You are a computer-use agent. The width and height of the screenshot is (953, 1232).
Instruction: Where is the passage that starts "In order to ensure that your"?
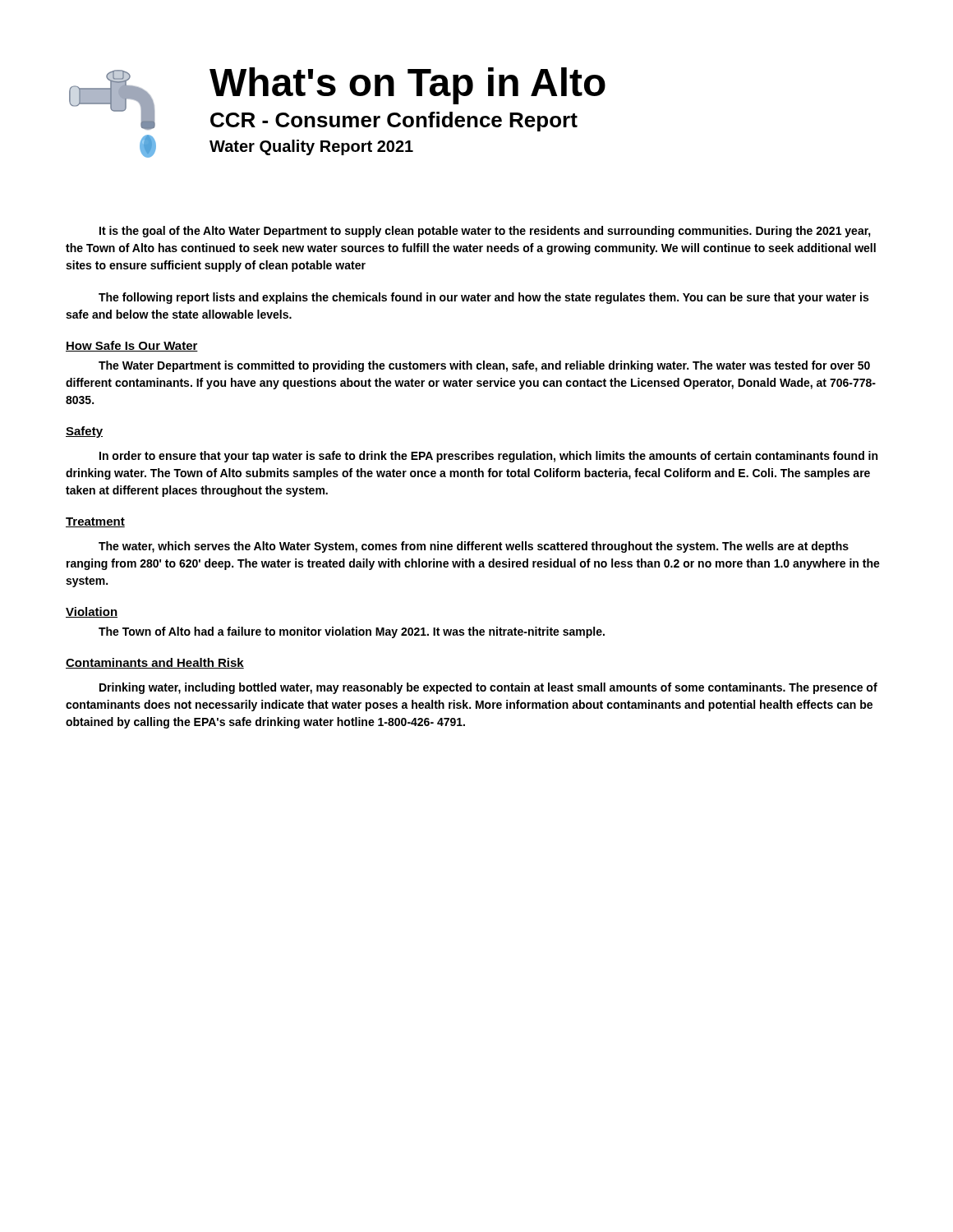click(x=472, y=473)
